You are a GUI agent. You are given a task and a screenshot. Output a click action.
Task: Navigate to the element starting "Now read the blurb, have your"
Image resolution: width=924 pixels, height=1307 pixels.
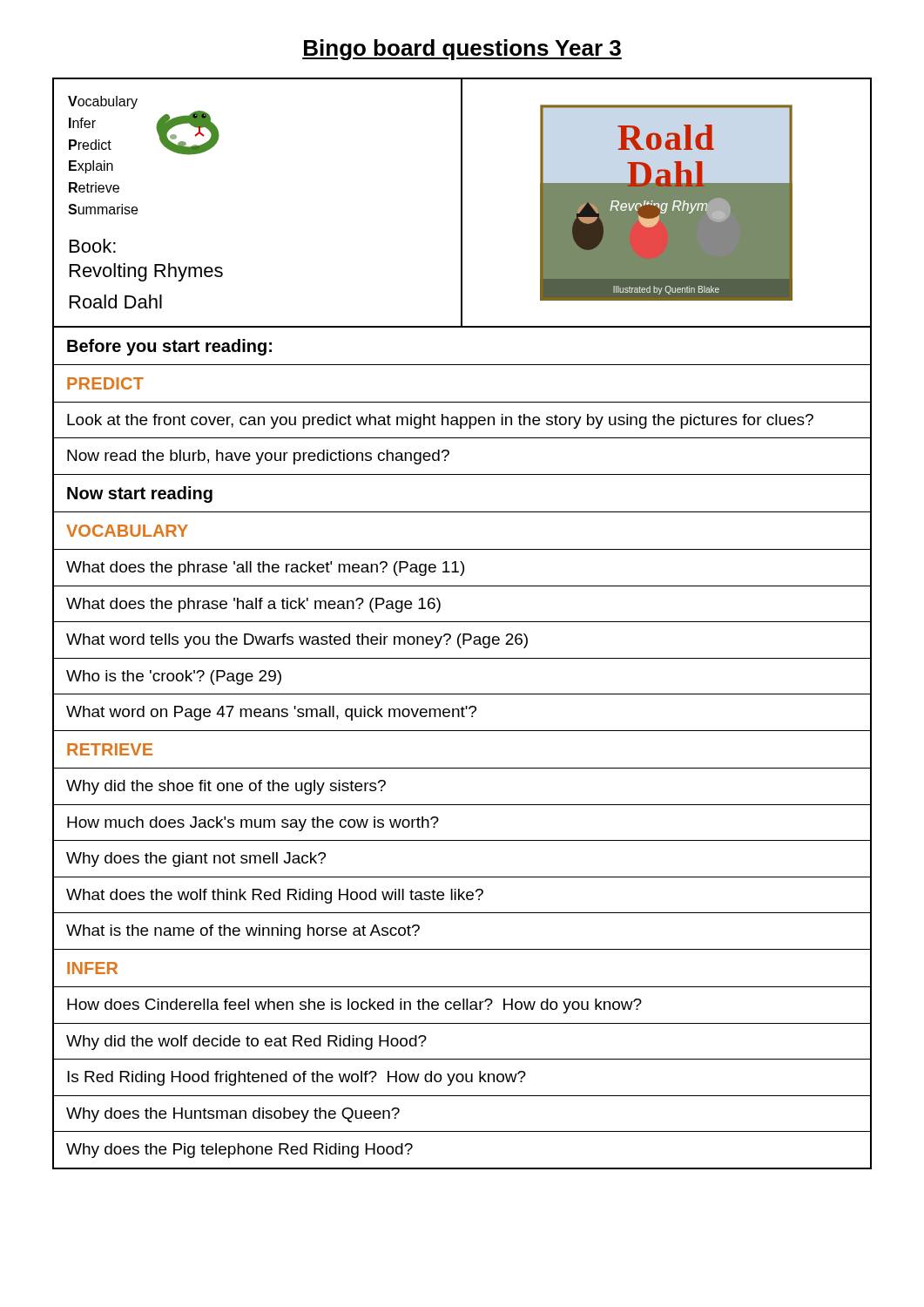click(258, 456)
